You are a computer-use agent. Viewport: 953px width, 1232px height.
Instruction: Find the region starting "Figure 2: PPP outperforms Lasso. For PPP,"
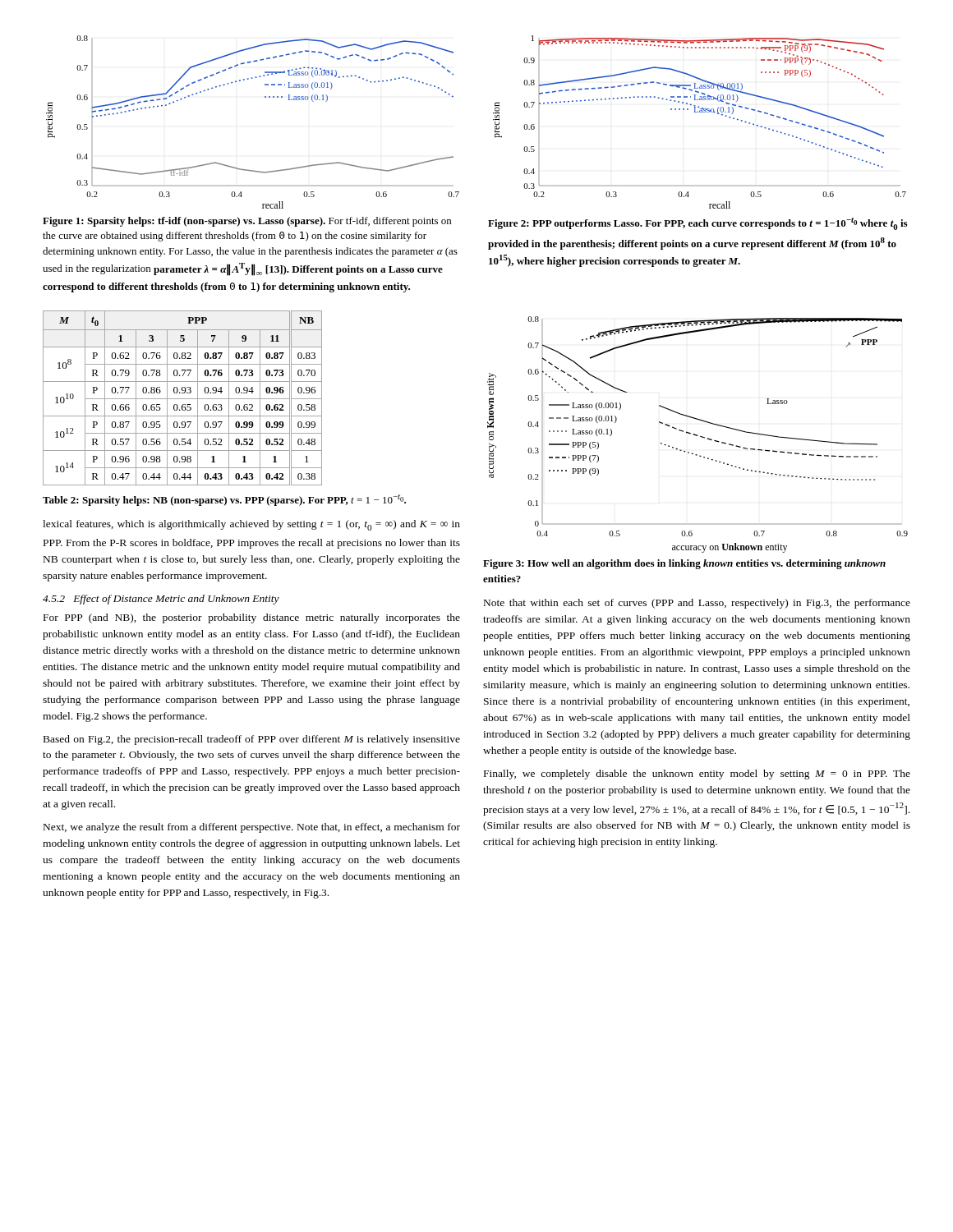pos(698,241)
